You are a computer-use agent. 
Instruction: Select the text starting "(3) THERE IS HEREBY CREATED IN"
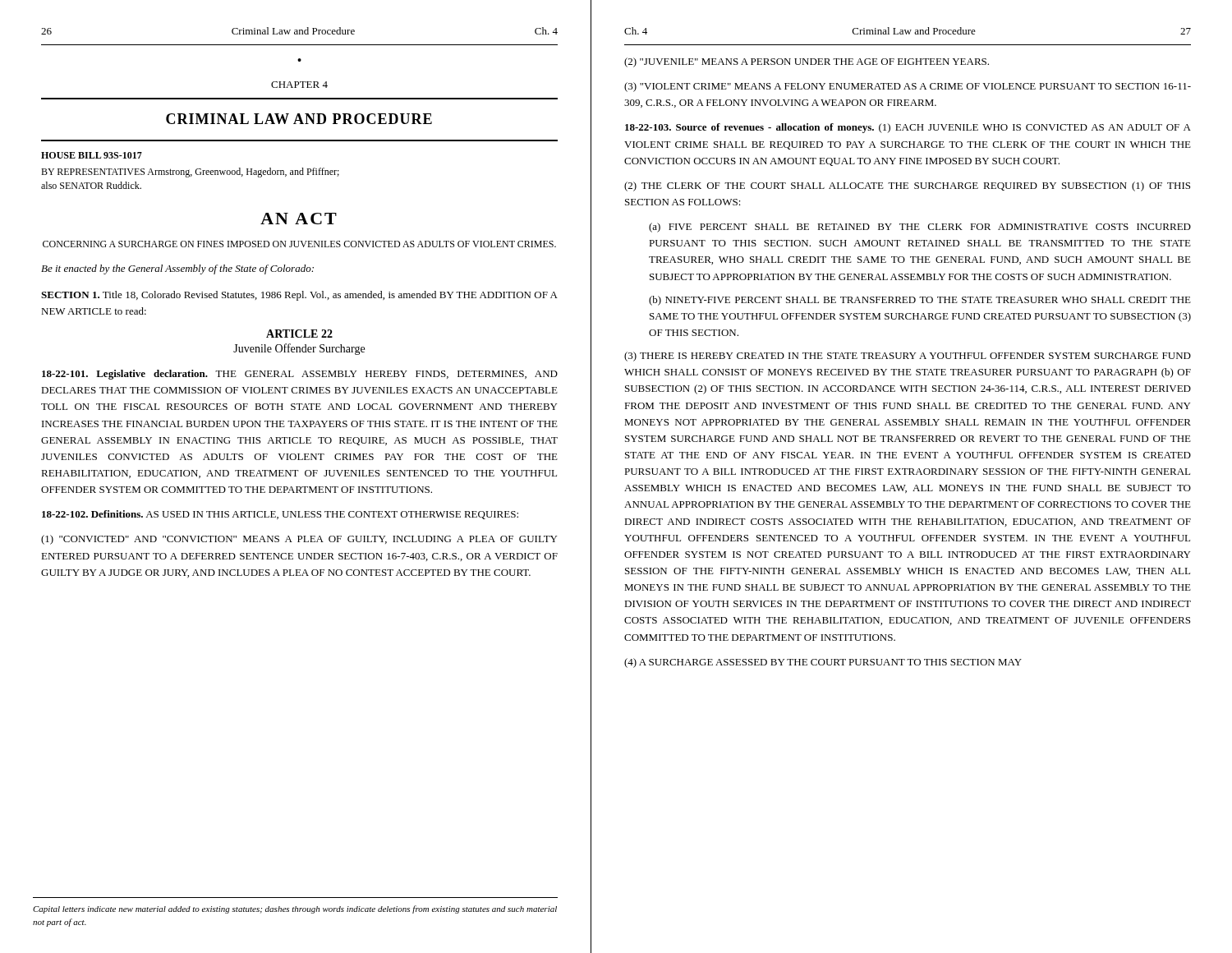908,496
